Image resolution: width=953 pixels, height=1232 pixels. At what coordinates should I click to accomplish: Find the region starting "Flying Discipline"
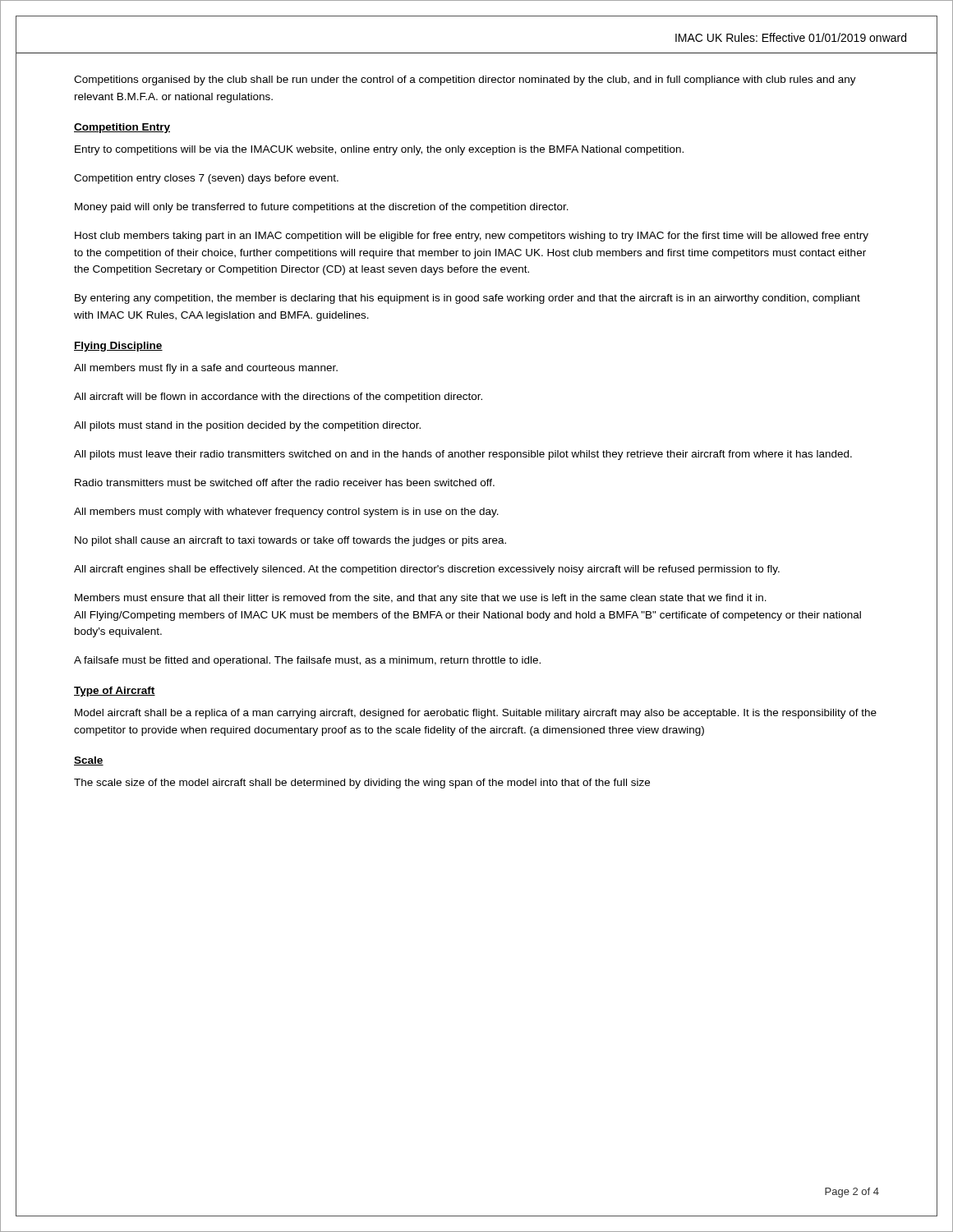point(118,346)
